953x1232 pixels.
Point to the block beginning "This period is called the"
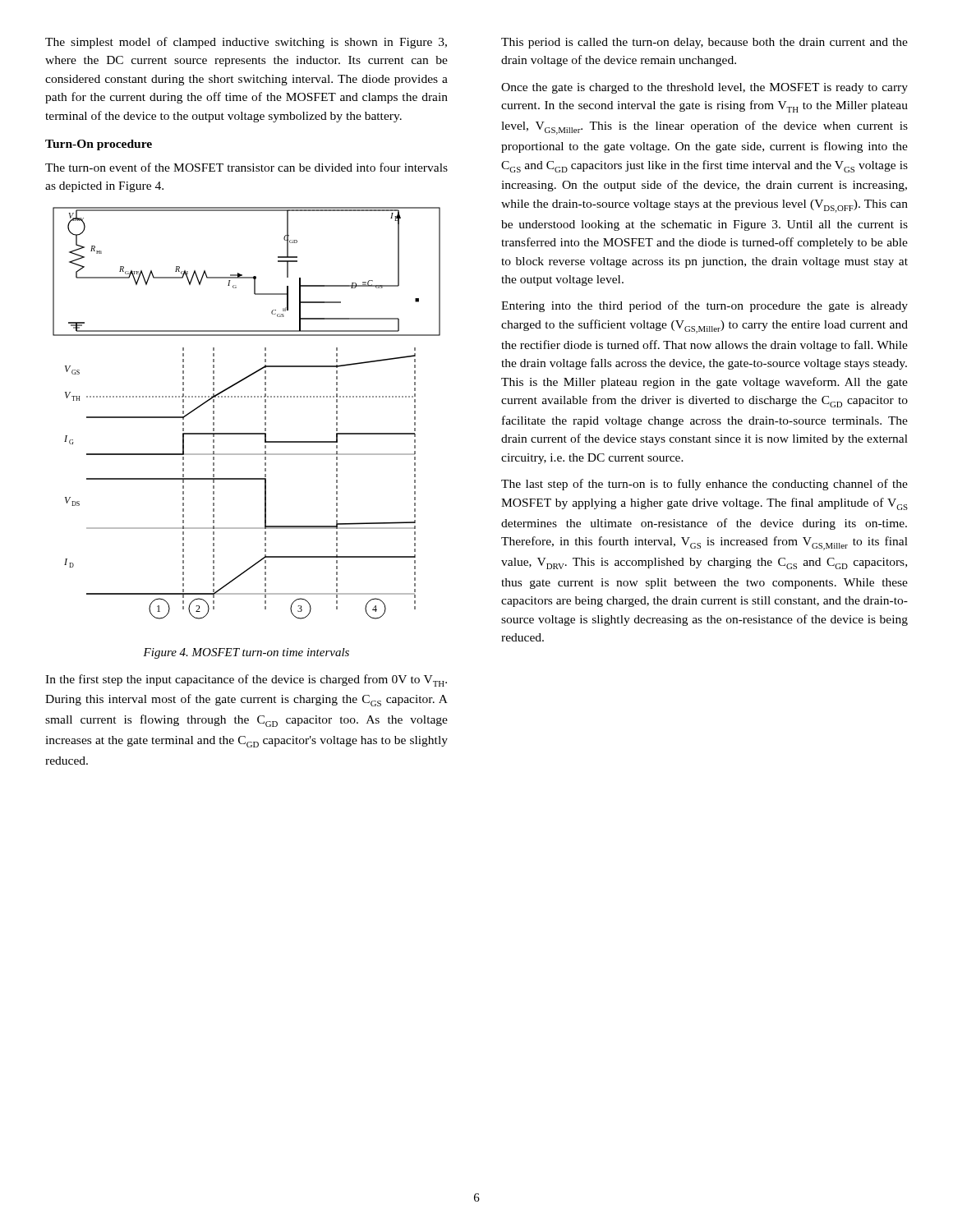point(705,51)
